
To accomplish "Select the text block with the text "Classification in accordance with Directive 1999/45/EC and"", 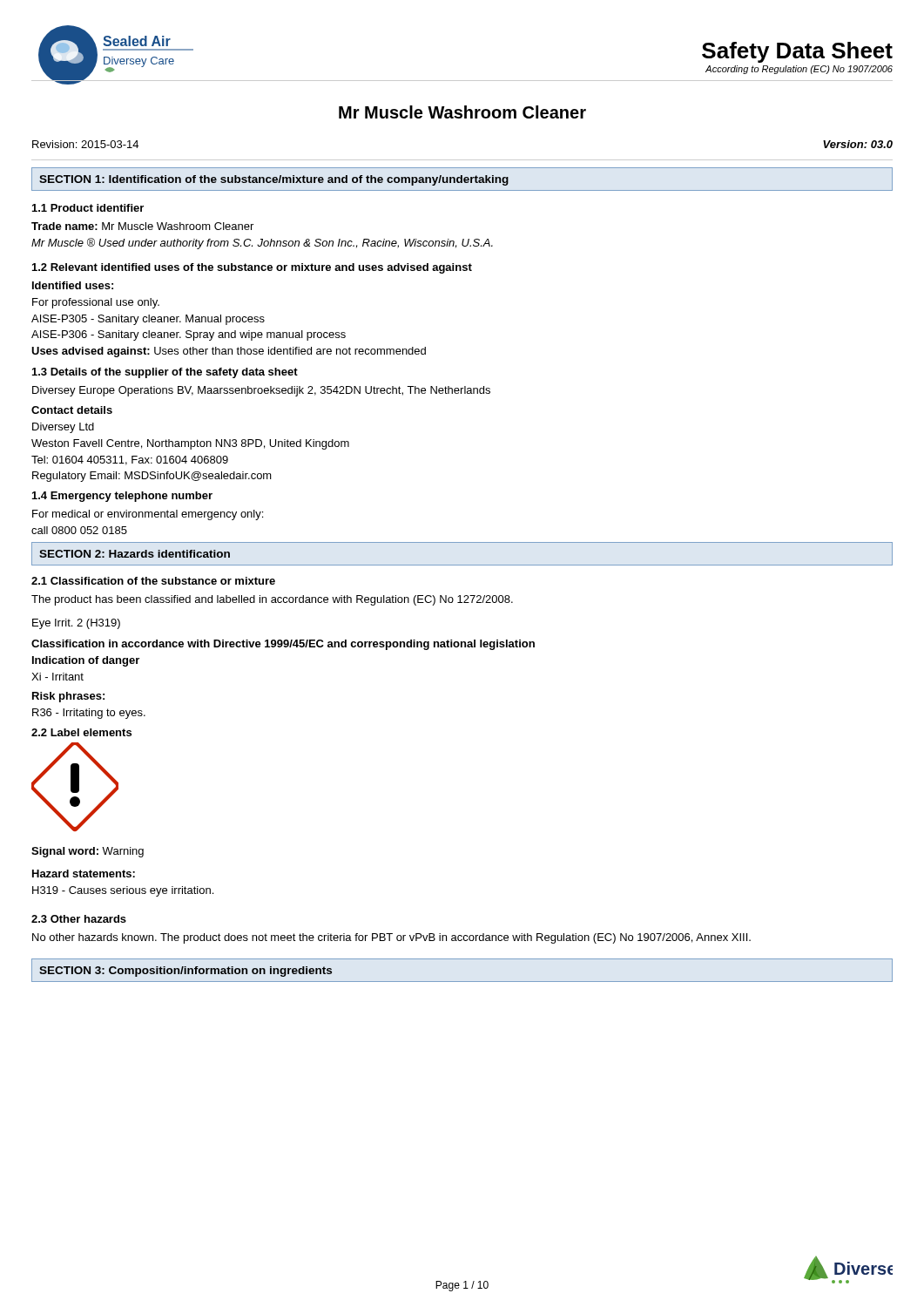I will (x=283, y=645).
